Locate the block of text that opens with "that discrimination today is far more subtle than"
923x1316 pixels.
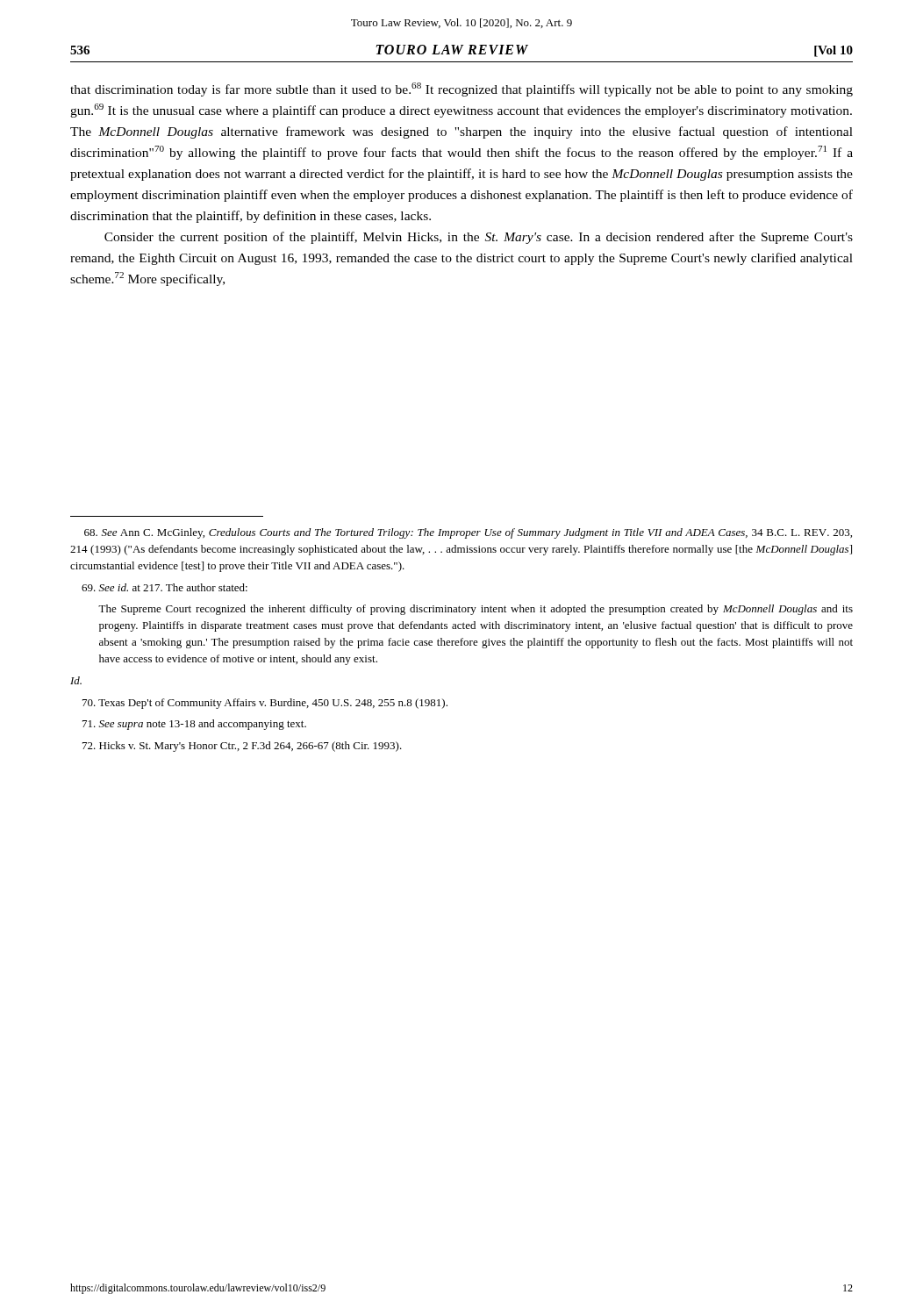click(462, 184)
